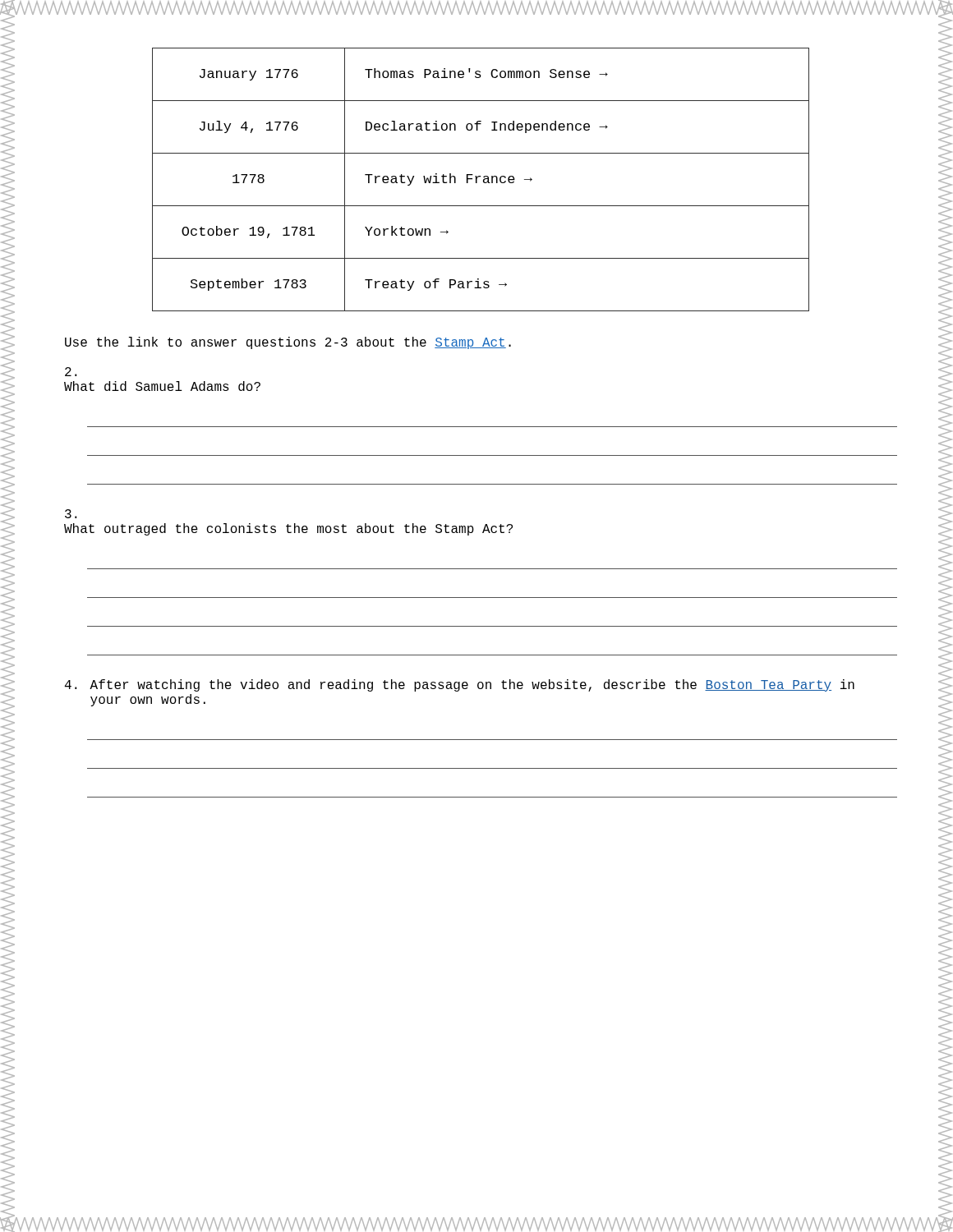
Task: Point to the text block starting "4. After watching"
Action: (x=479, y=693)
